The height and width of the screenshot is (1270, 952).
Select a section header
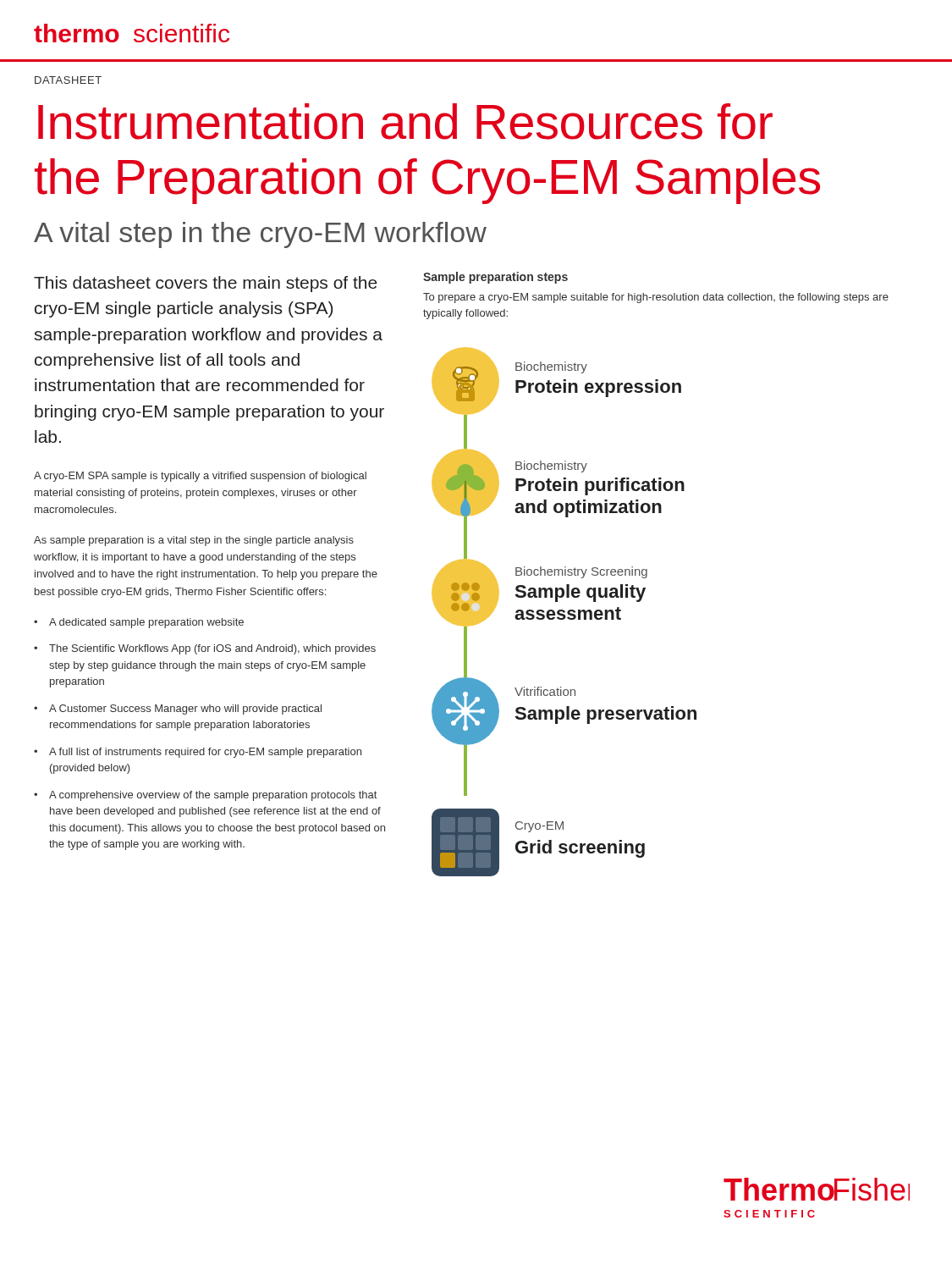click(x=260, y=232)
